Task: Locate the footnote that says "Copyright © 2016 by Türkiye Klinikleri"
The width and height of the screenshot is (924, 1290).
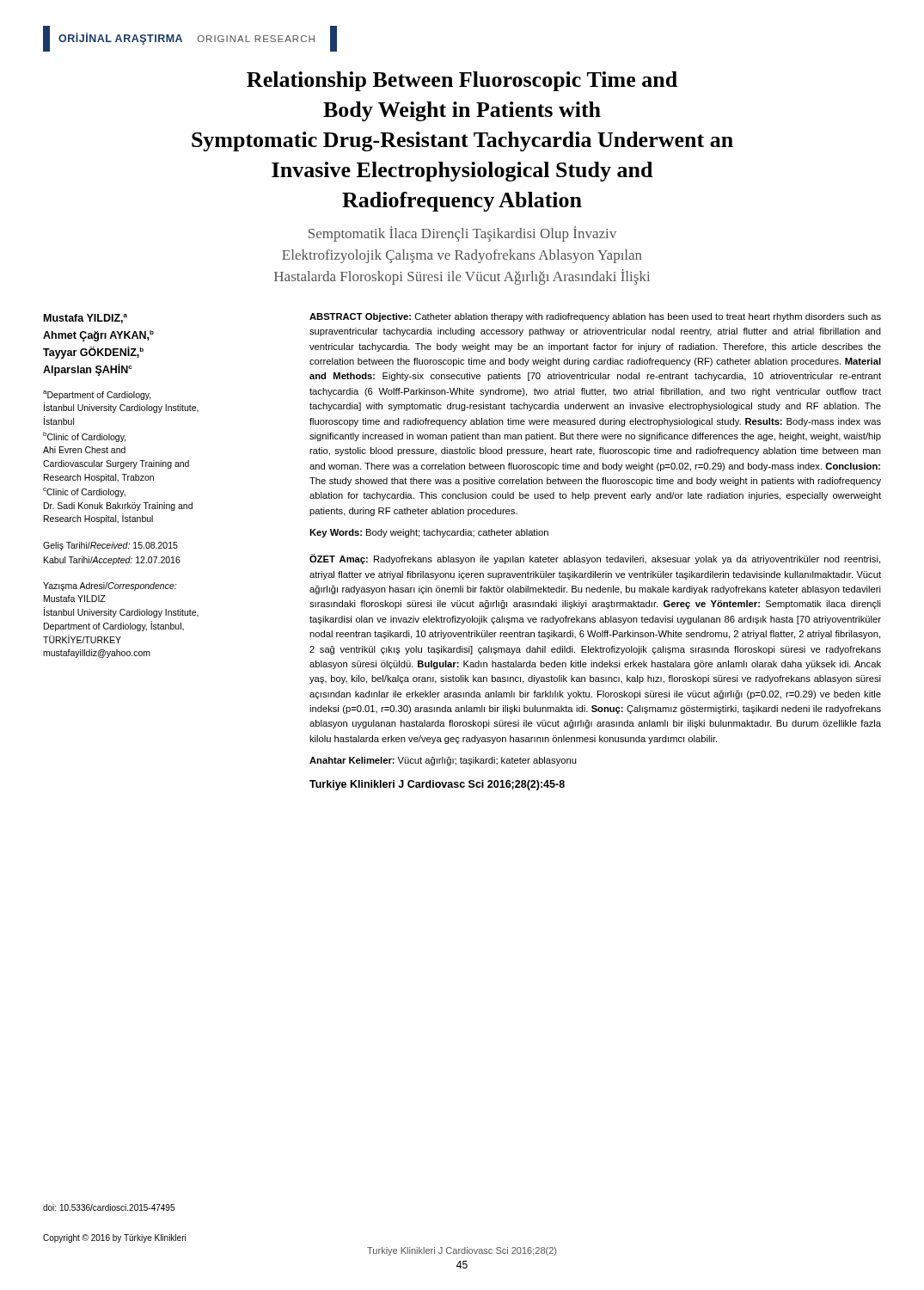Action: [115, 1238]
